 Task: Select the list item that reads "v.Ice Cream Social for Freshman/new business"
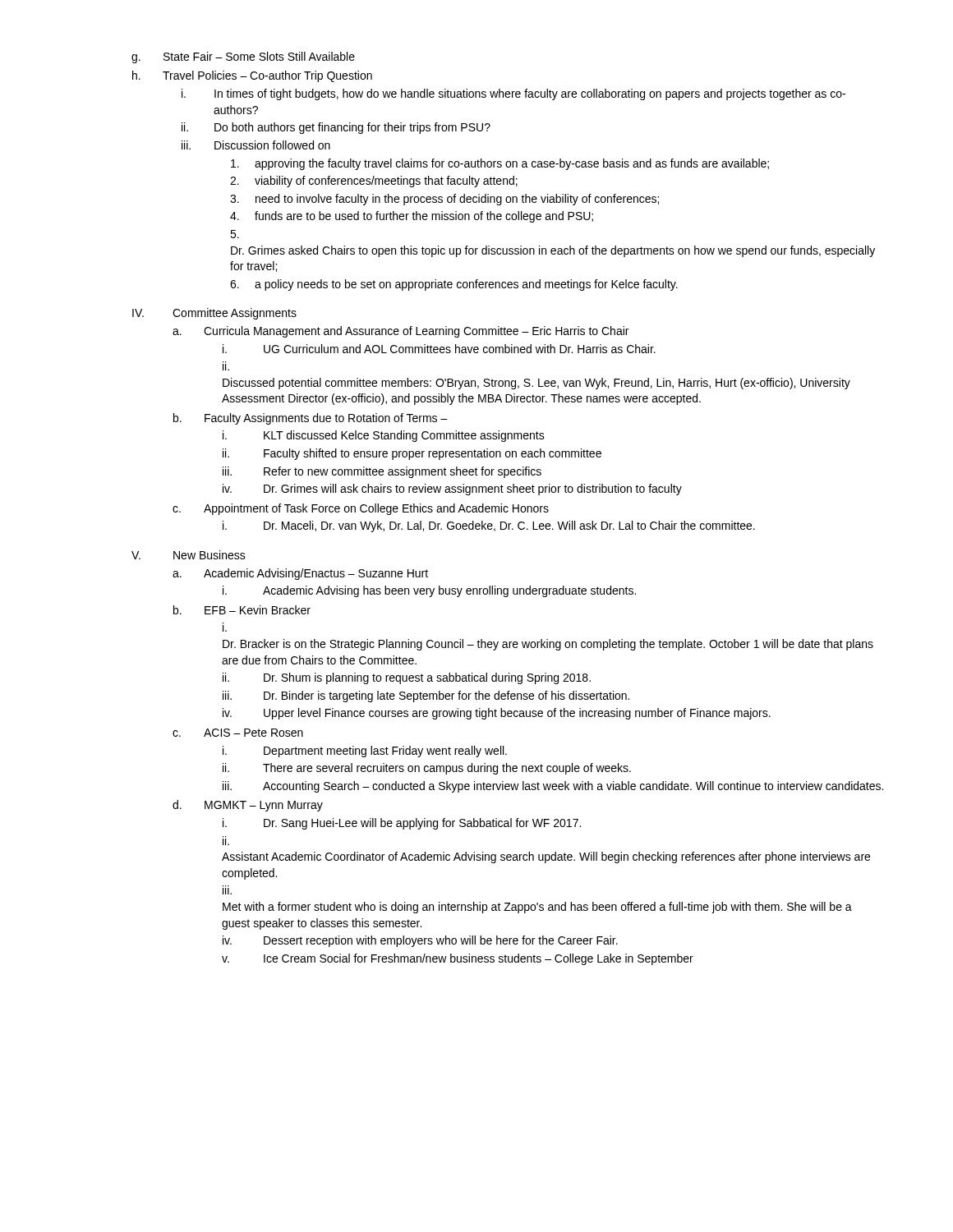tap(457, 959)
